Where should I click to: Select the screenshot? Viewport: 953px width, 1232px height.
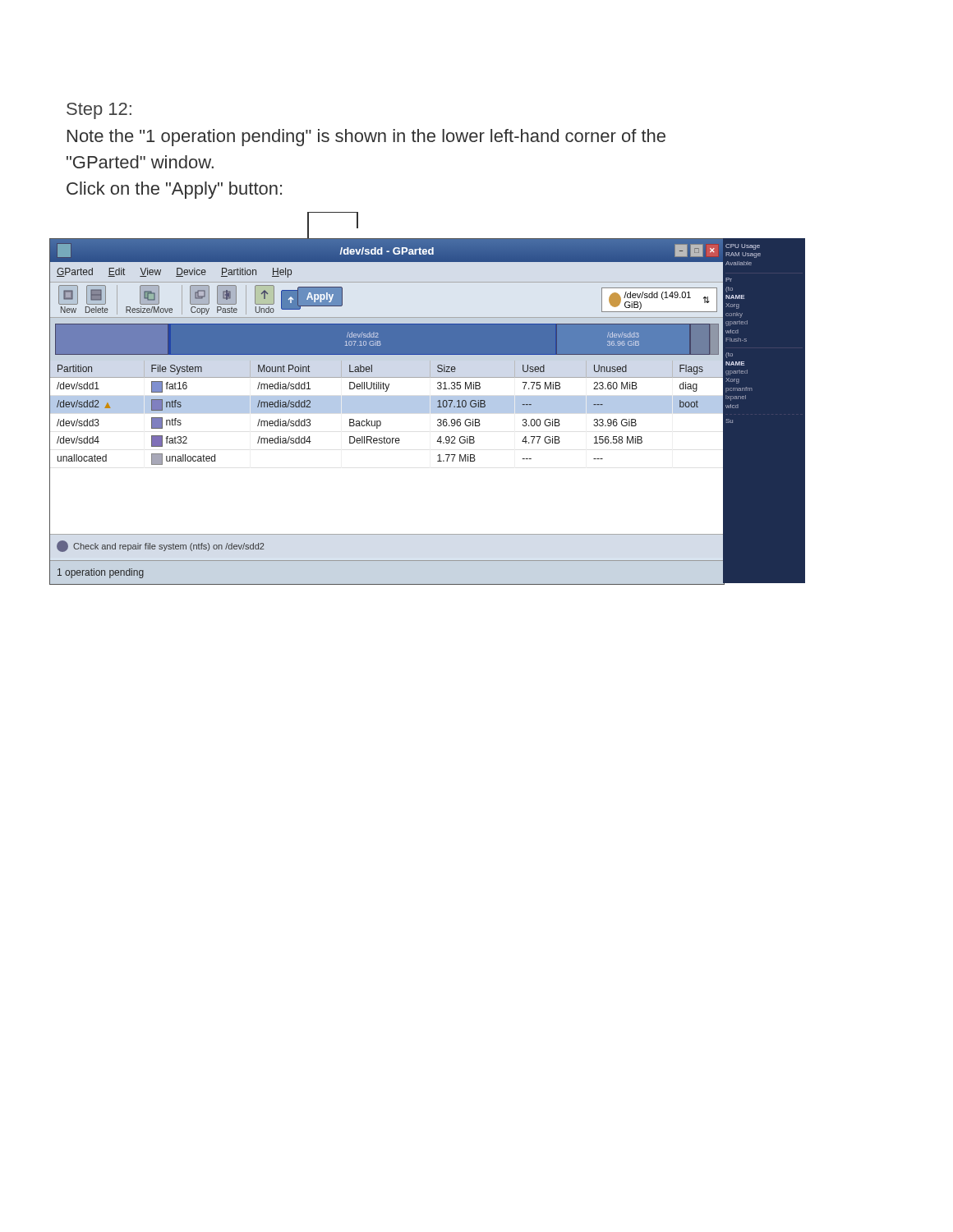click(x=394, y=411)
